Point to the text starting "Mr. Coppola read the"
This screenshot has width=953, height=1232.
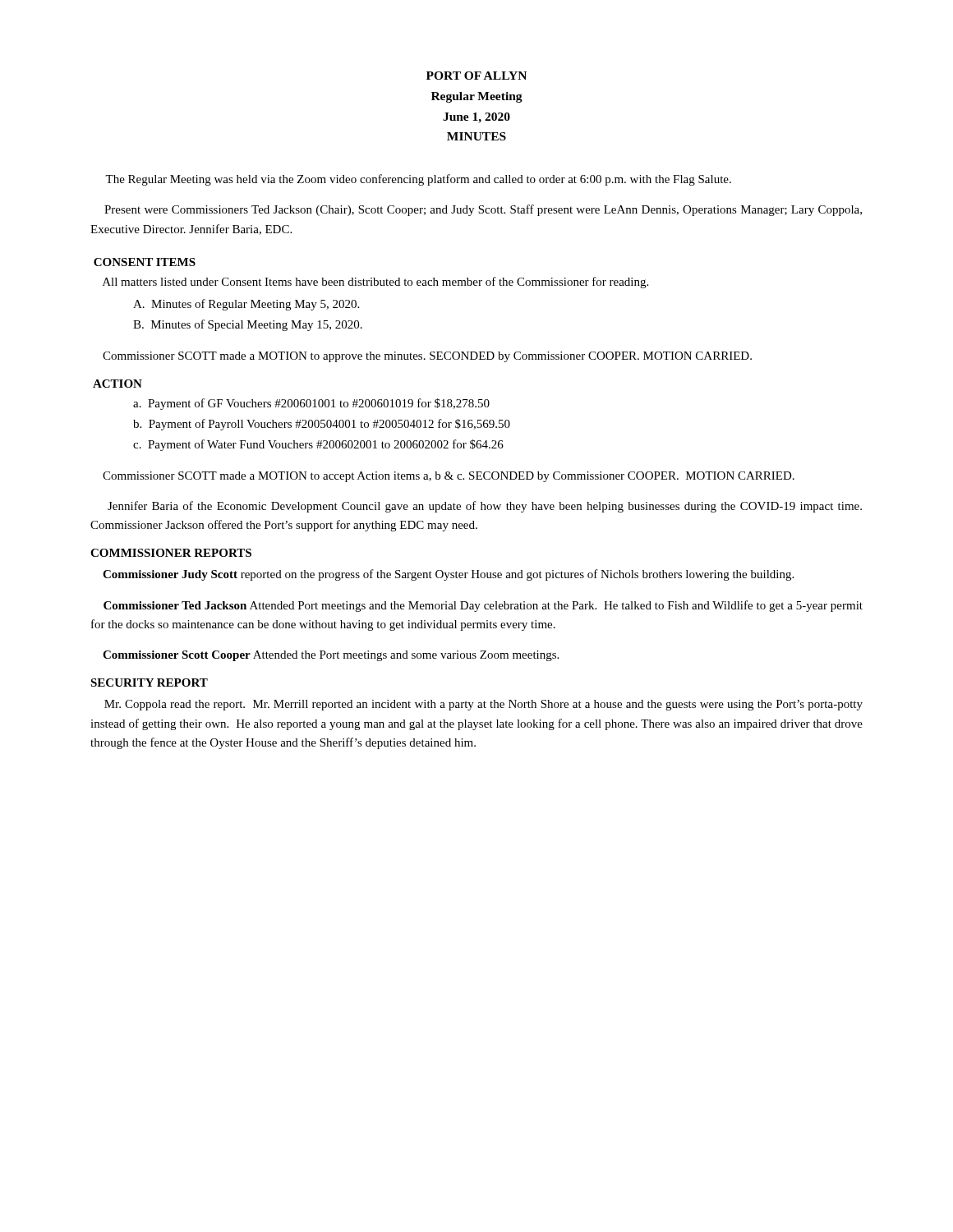(x=476, y=723)
